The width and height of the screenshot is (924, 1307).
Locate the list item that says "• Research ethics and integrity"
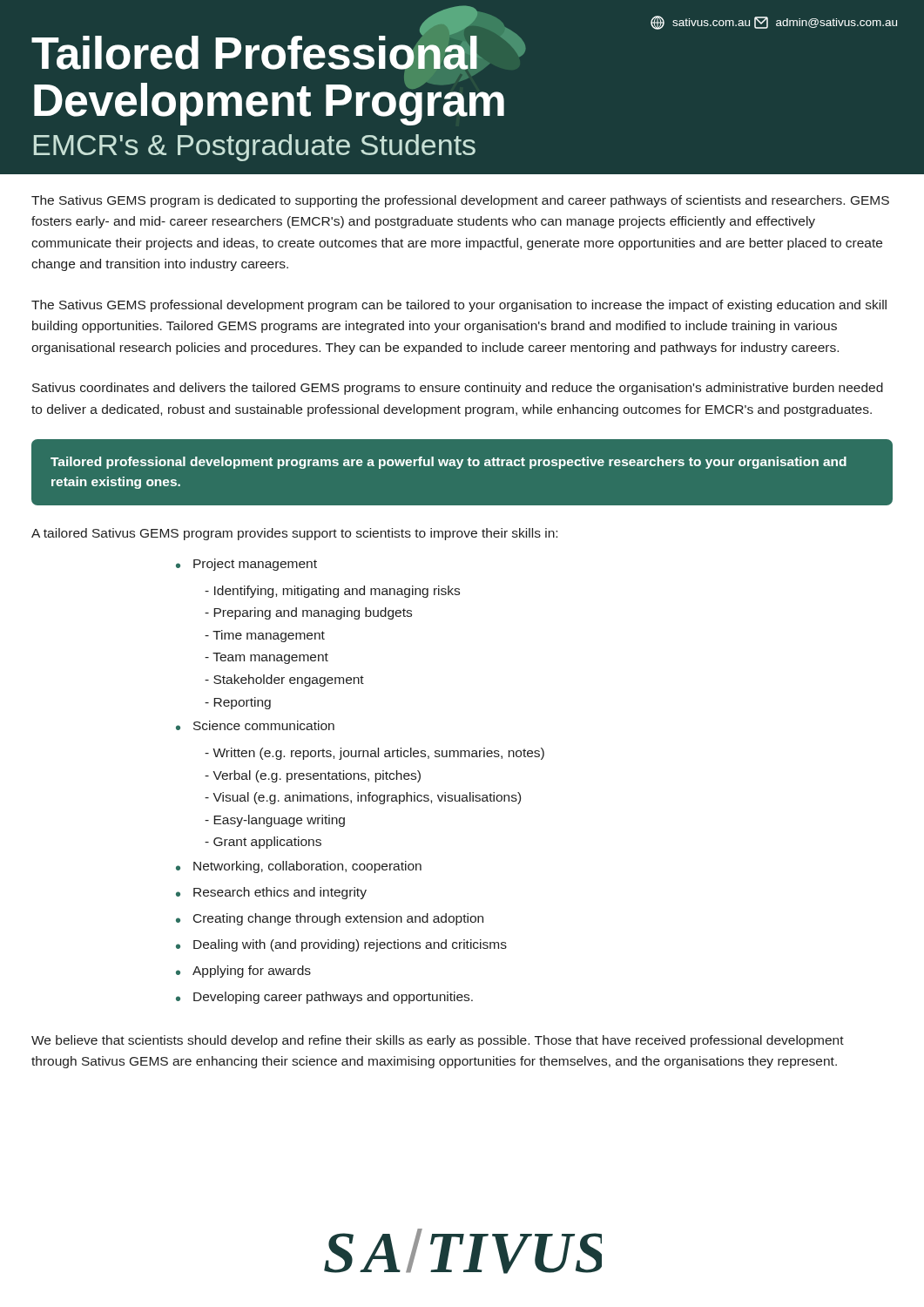coord(271,895)
